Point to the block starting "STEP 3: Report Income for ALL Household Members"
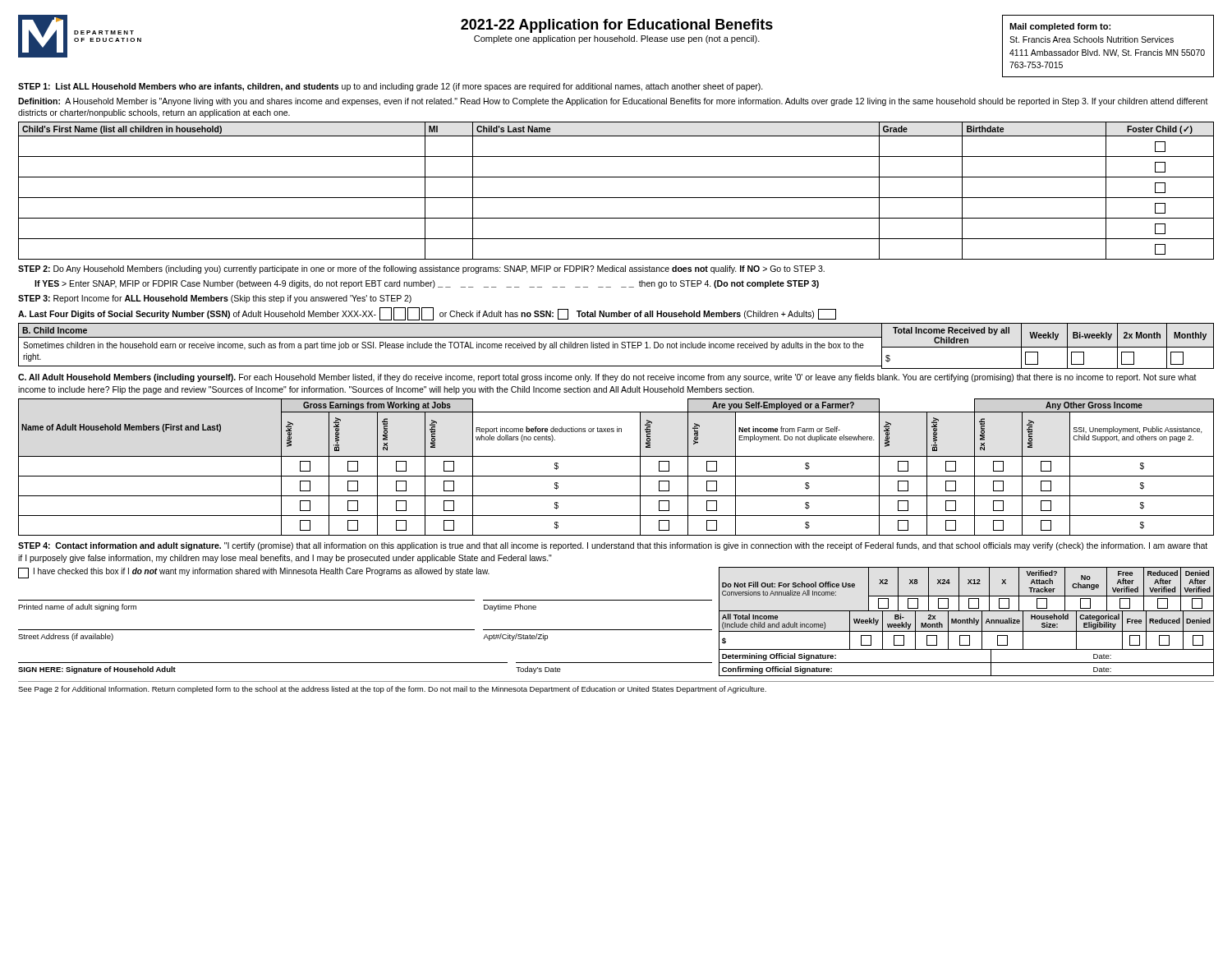This screenshot has width=1232, height=953. 215,299
